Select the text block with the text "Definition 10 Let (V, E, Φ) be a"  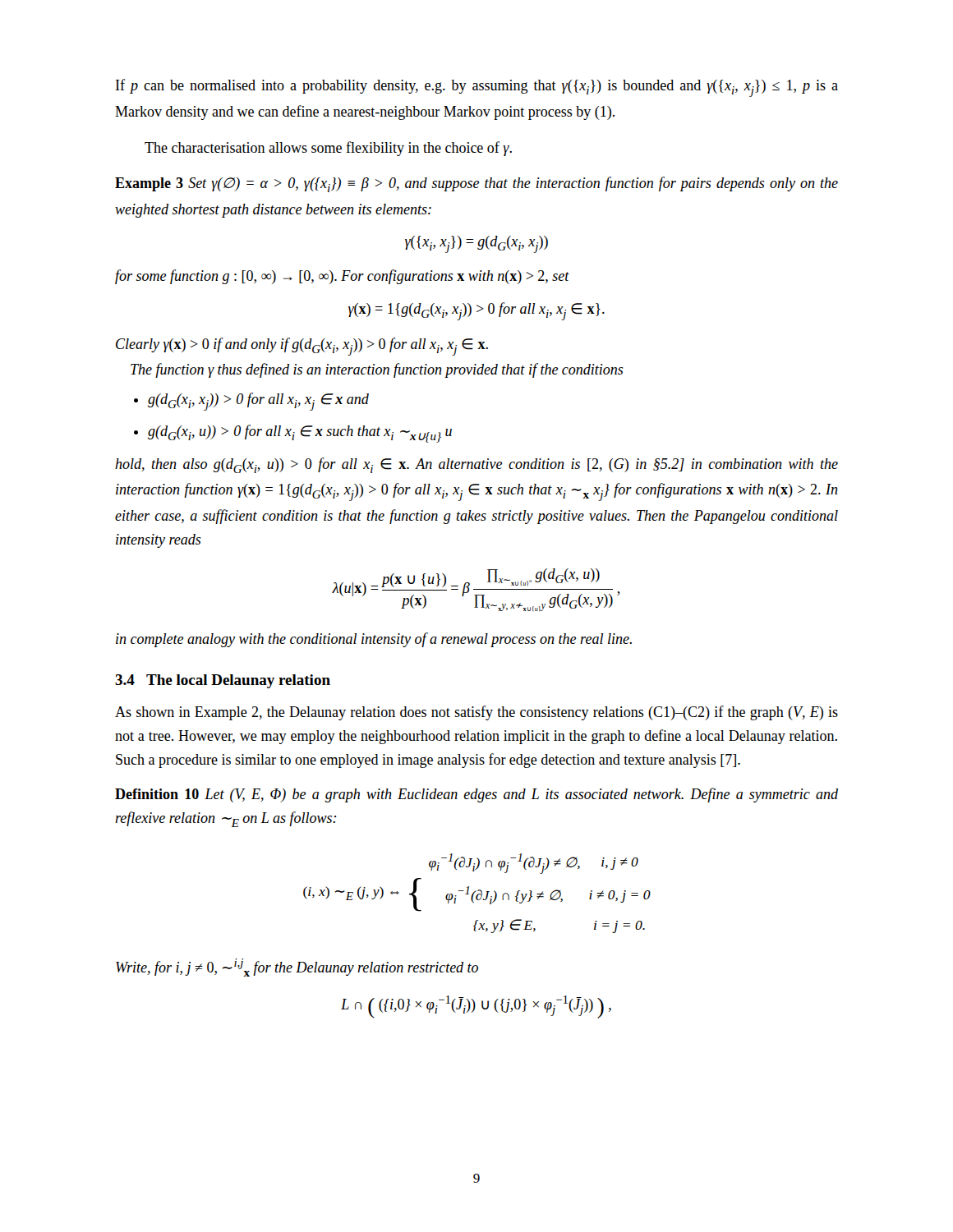pos(476,808)
